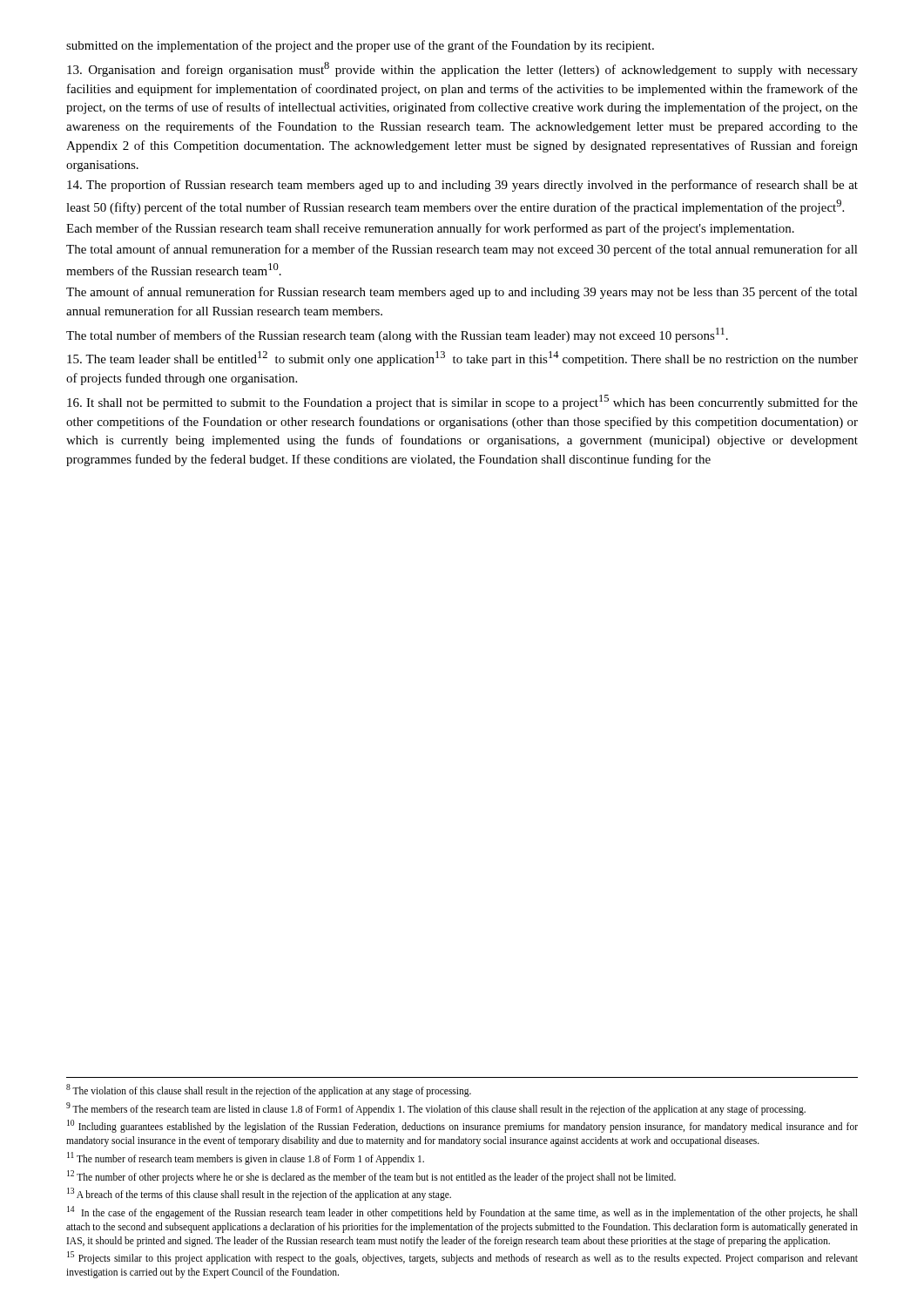Find the passage starting "submitted on the implementation"
924x1307 pixels.
pyautogui.click(x=360, y=45)
